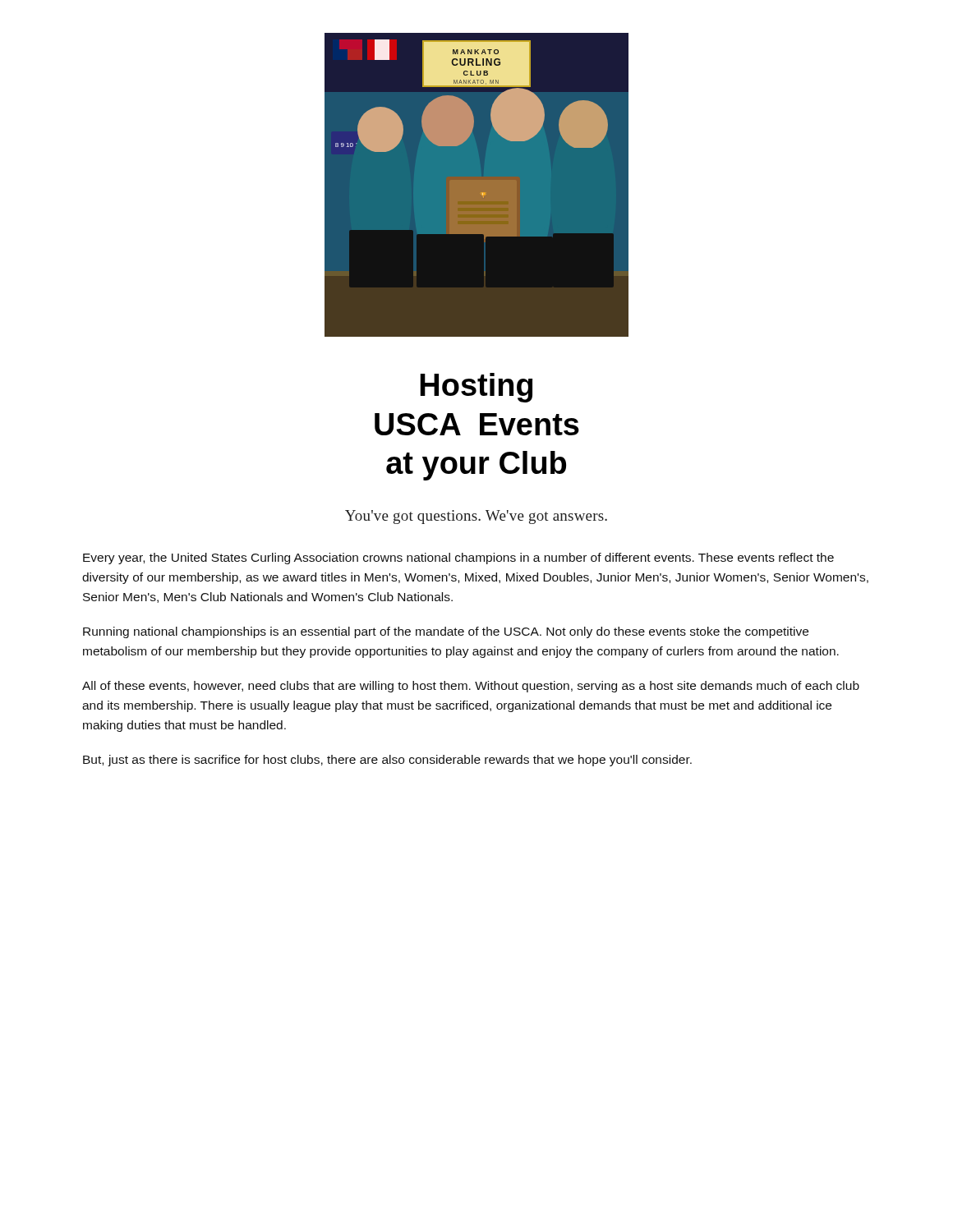The image size is (953, 1232).
Task: Select the text block that says "Running national championships is an essential part of"
Action: pyautogui.click(x=461, y=641)
